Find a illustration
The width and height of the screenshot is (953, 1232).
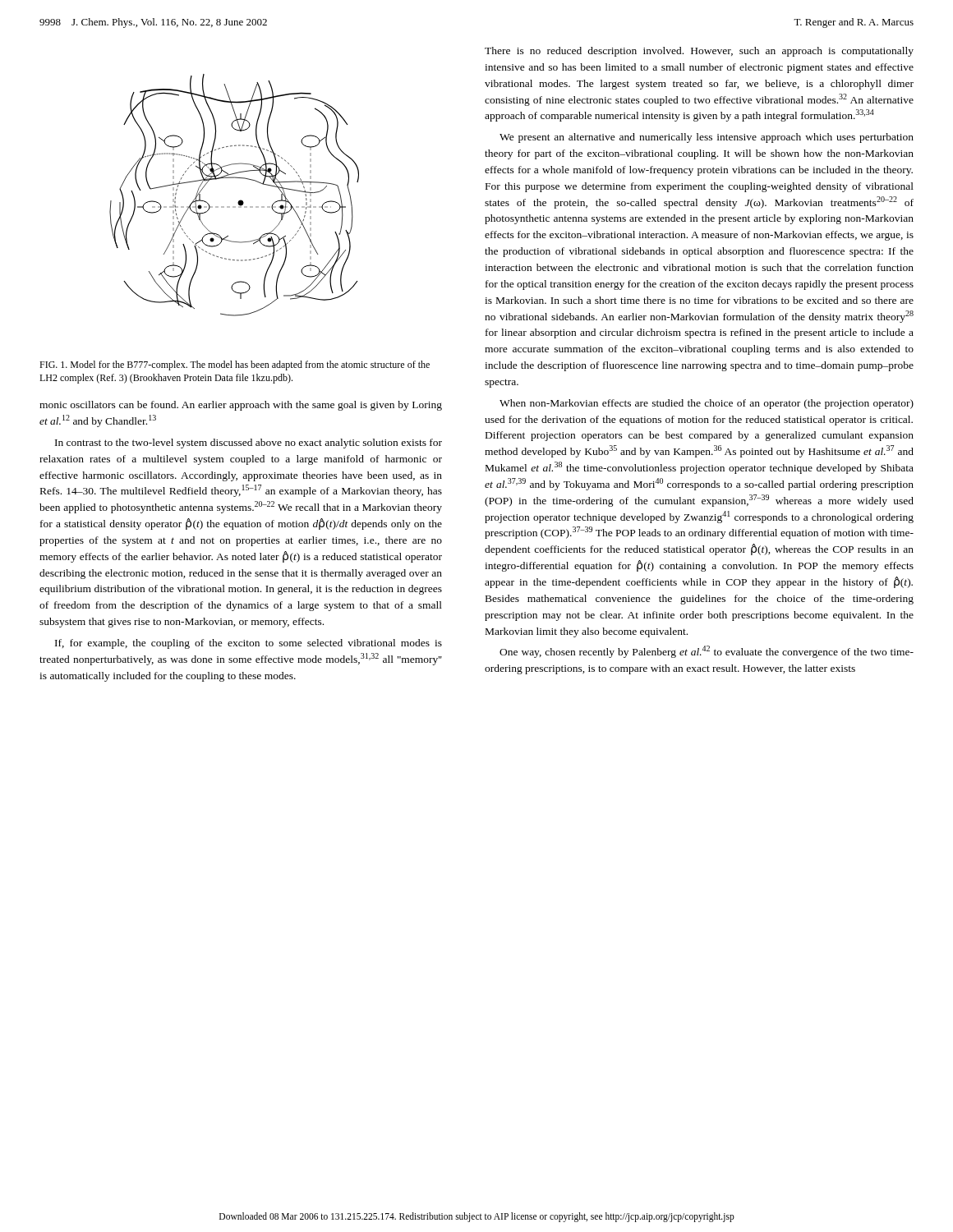pos(241,197)
